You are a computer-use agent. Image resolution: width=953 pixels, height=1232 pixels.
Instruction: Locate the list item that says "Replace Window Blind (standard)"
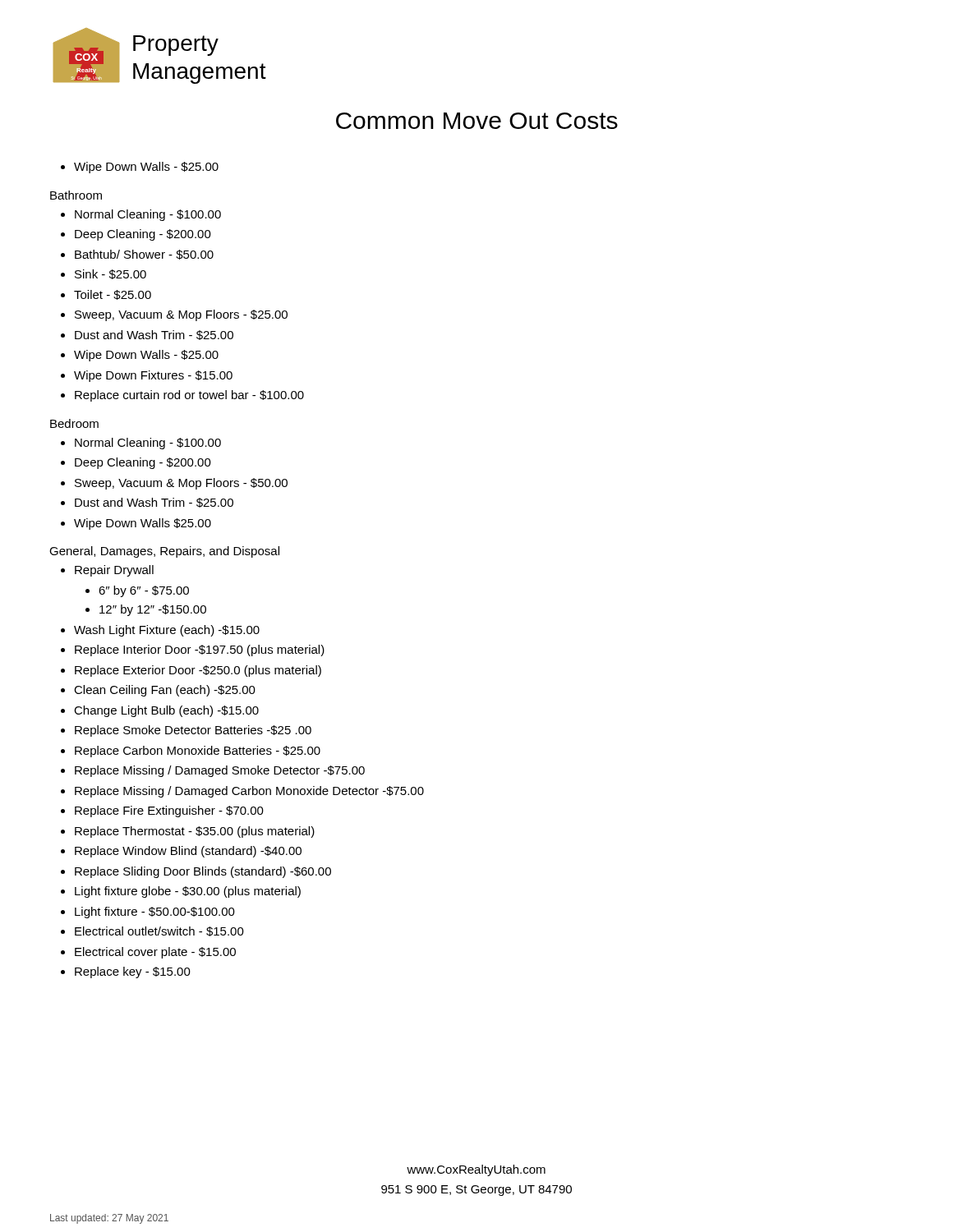pos(188,851)
